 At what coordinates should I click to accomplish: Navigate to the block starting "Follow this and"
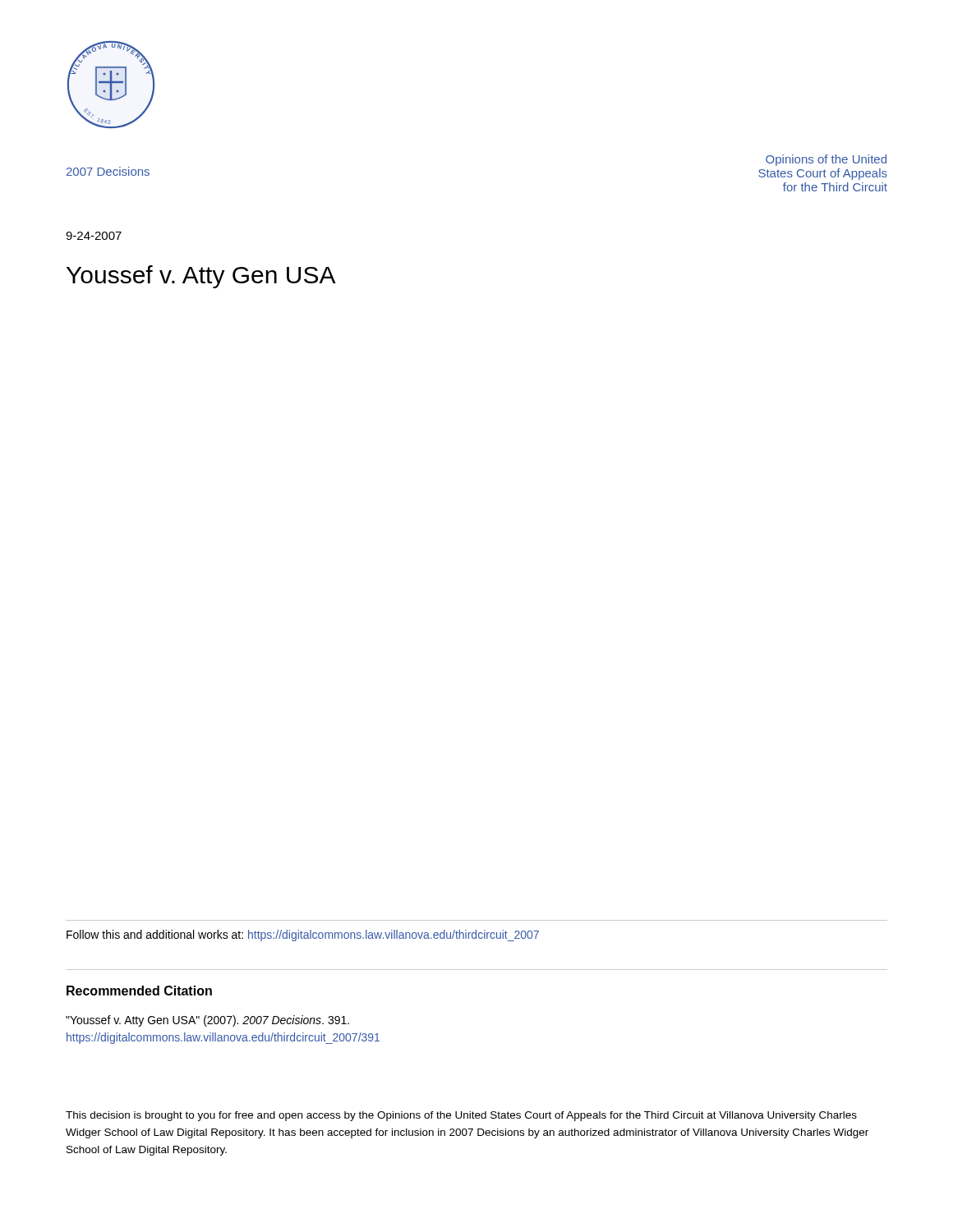[303, 935]
